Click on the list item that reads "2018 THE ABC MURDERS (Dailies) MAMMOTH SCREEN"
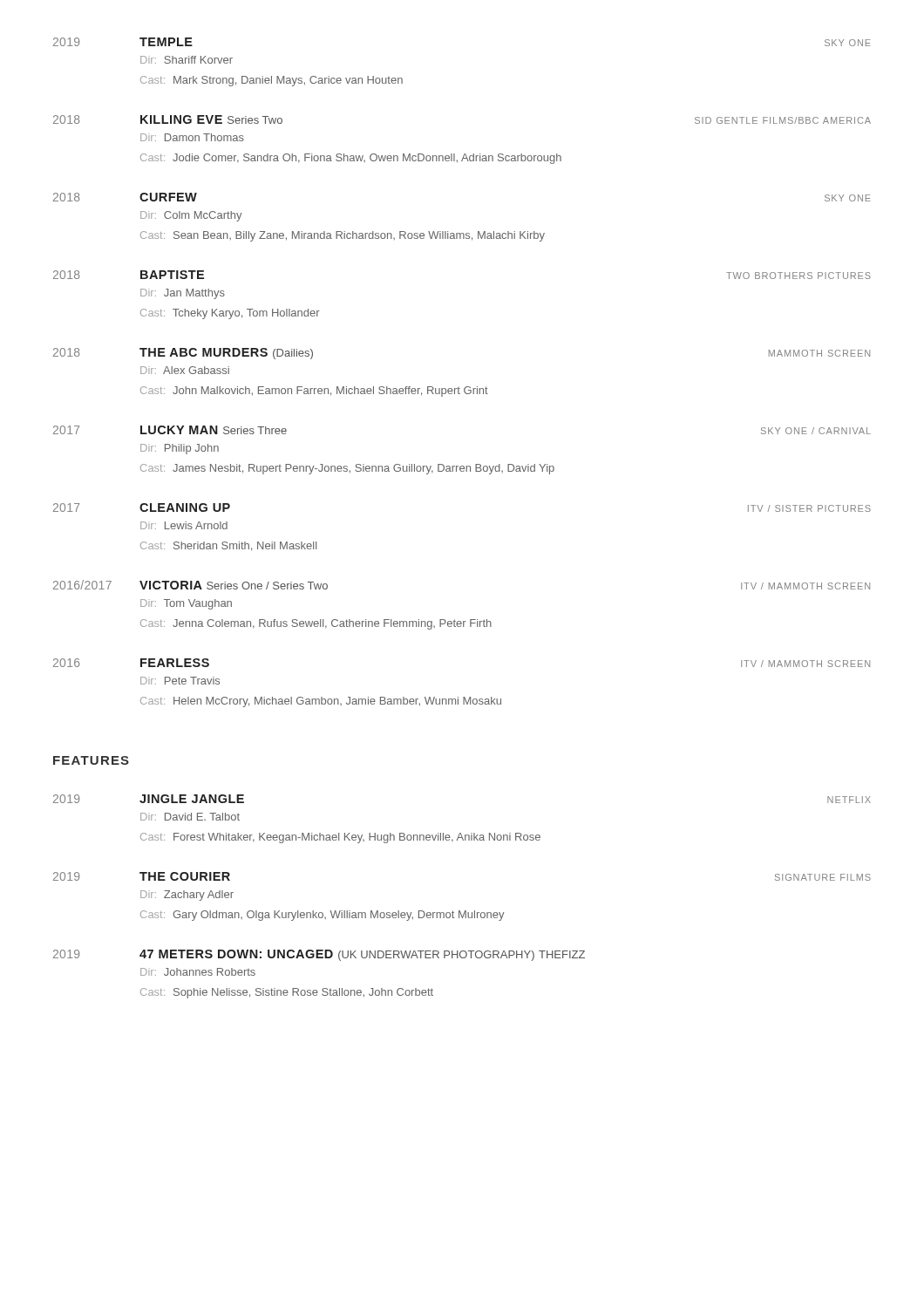 [x=70, y=354]
